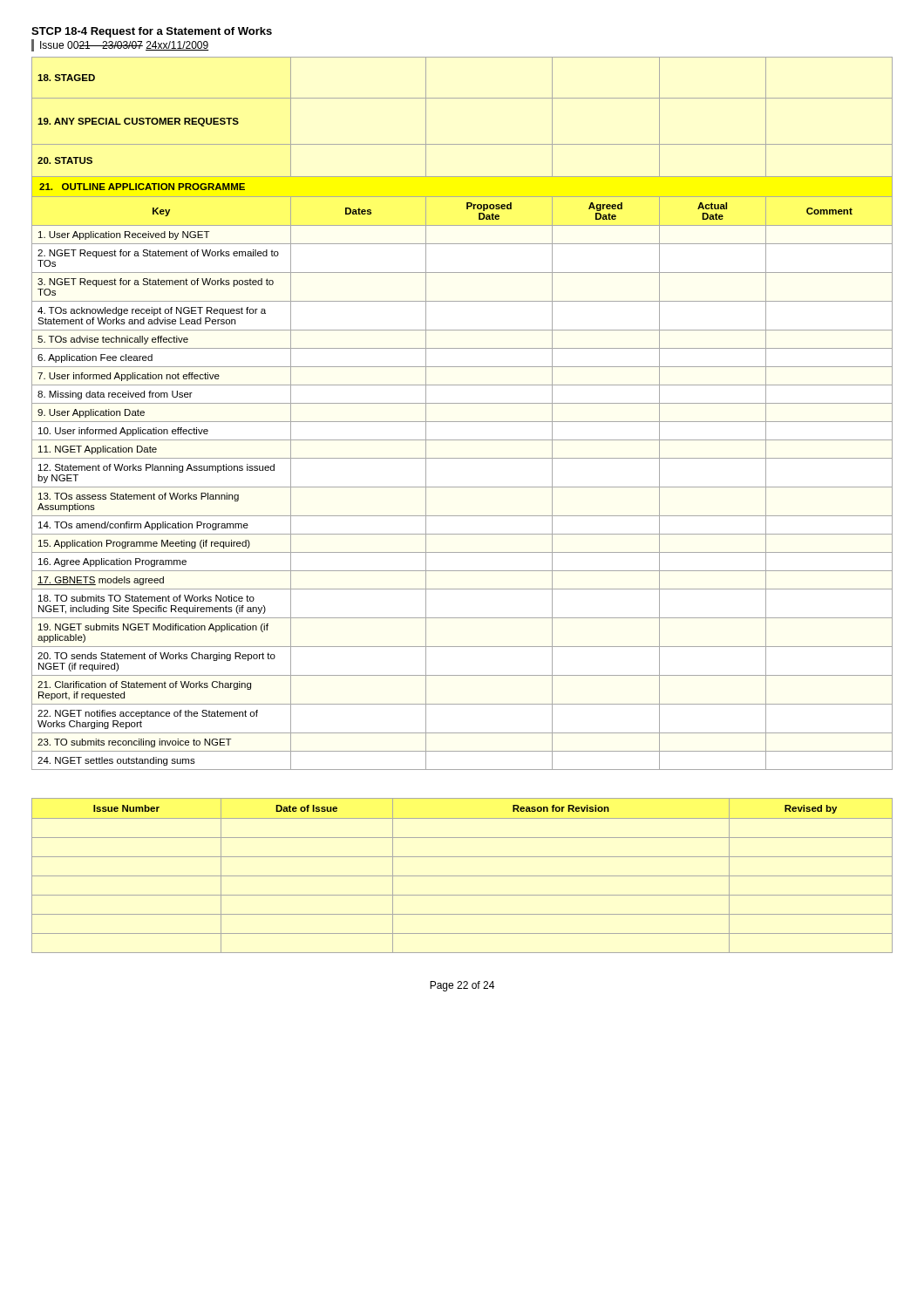Click on the table containing "Issue Number"

click(x=462, y=876)
